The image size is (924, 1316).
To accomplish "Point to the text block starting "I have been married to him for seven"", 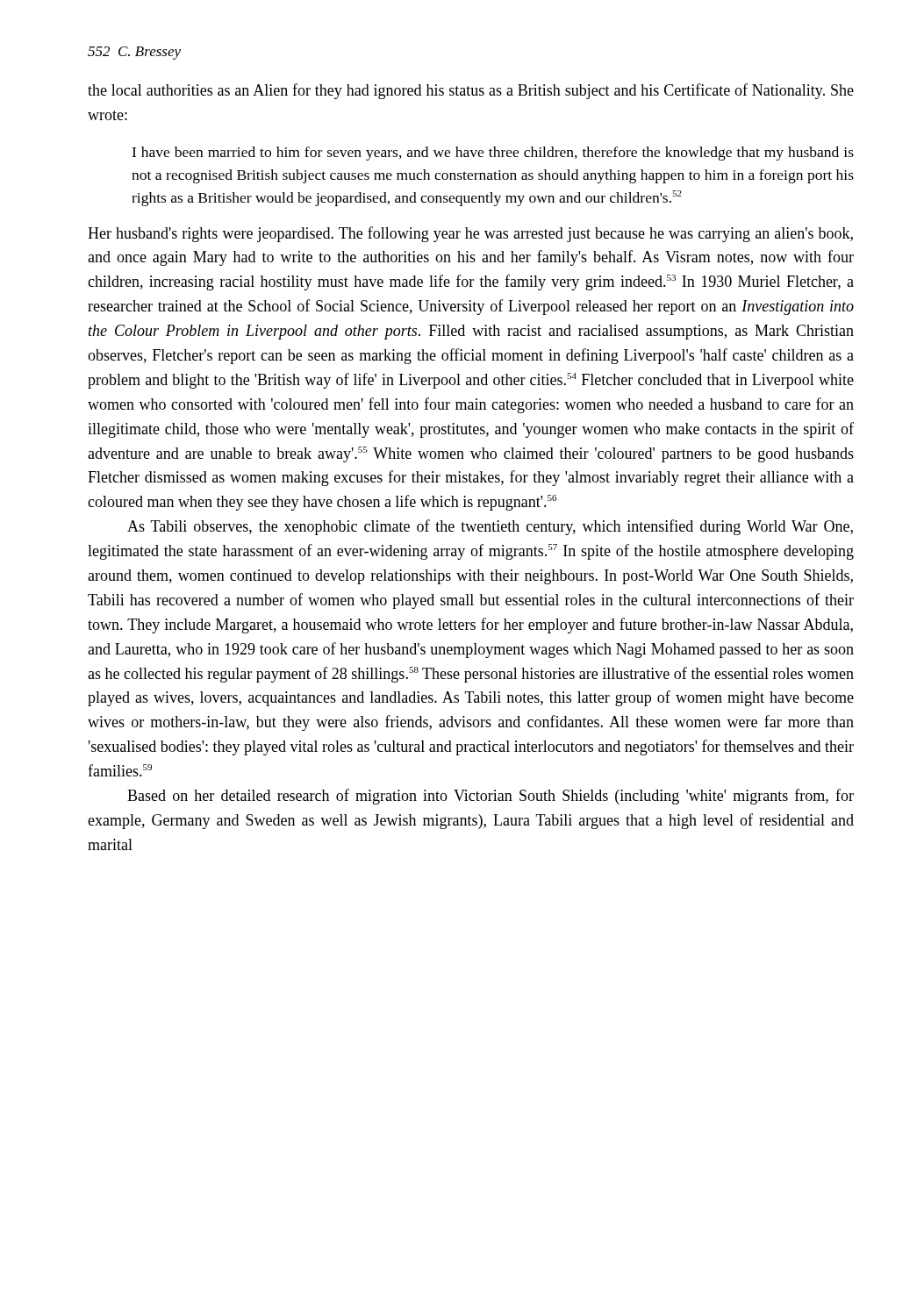I will tap(493, 175).
